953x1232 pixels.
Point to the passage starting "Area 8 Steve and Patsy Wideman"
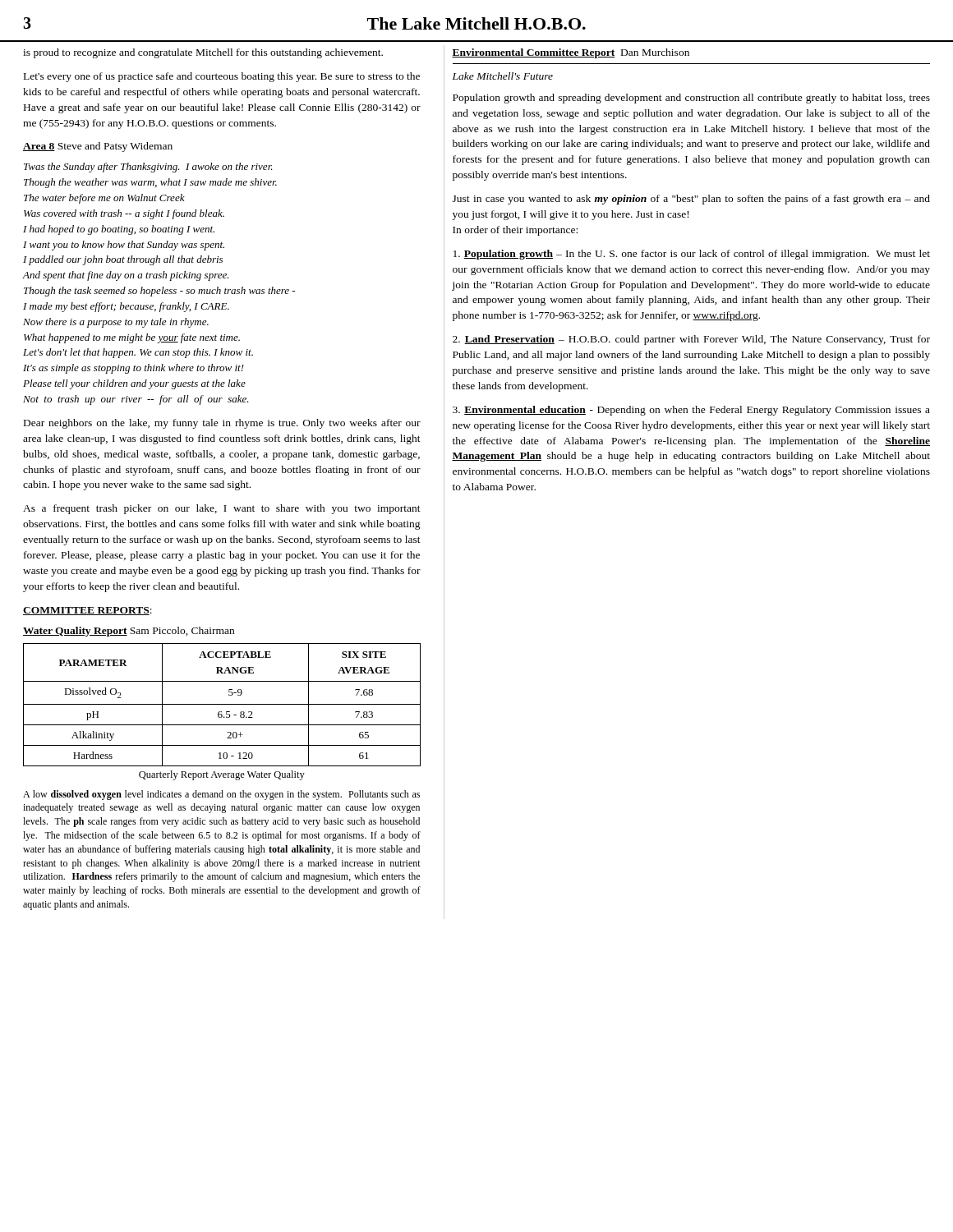click(x=98, y=146)
